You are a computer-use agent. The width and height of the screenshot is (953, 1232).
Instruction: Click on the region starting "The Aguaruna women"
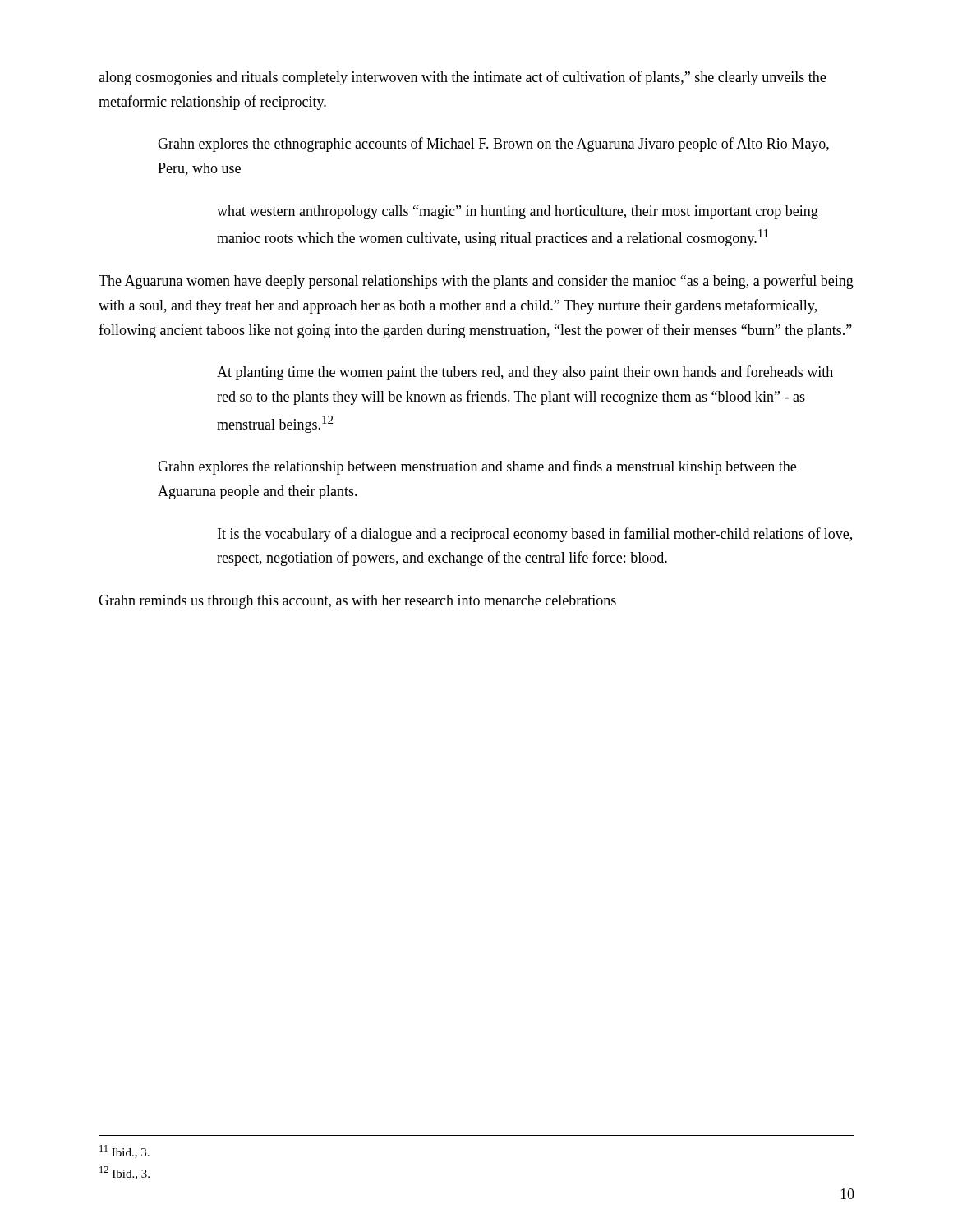476,306
